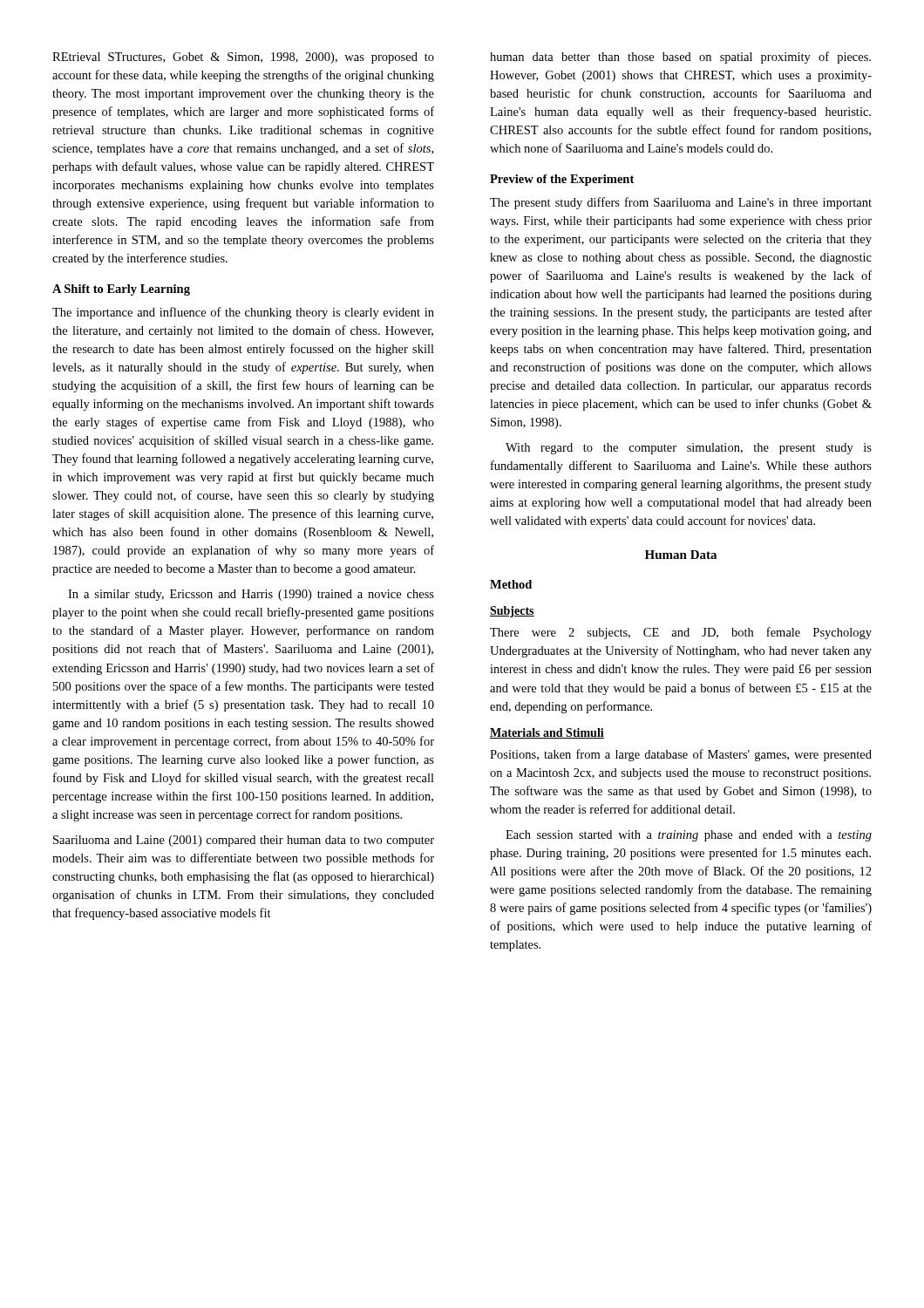Click on the section header with the text "Preview of the Experiment"
This screenshot has height=1308, width=924.
(x=562, y=180)
